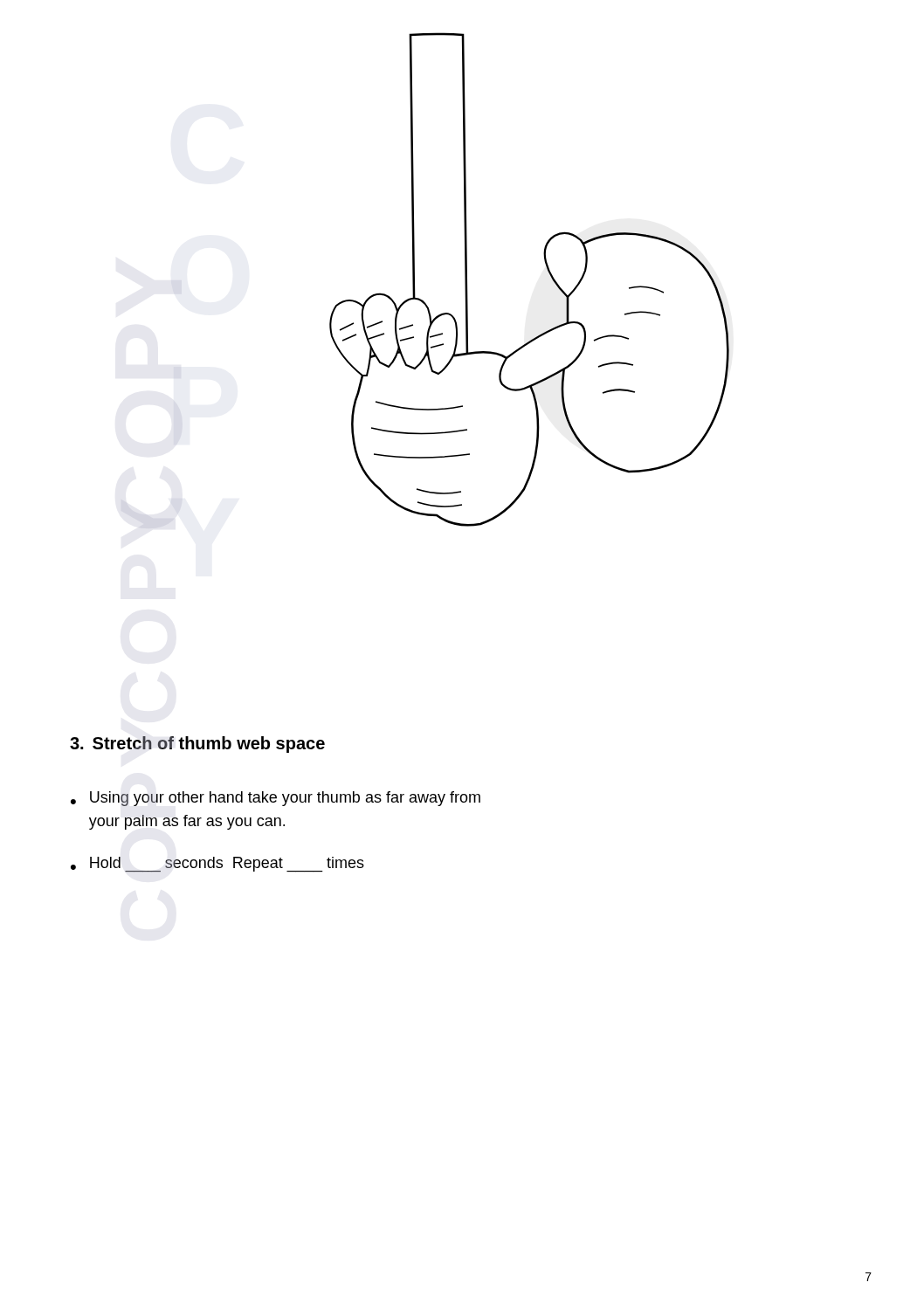The width and height of the screenshot is (924, 1310).
Task: Navigate to the element starting "• Hold ____ seconds Repeat"
Action: click(x=217, y=865)
